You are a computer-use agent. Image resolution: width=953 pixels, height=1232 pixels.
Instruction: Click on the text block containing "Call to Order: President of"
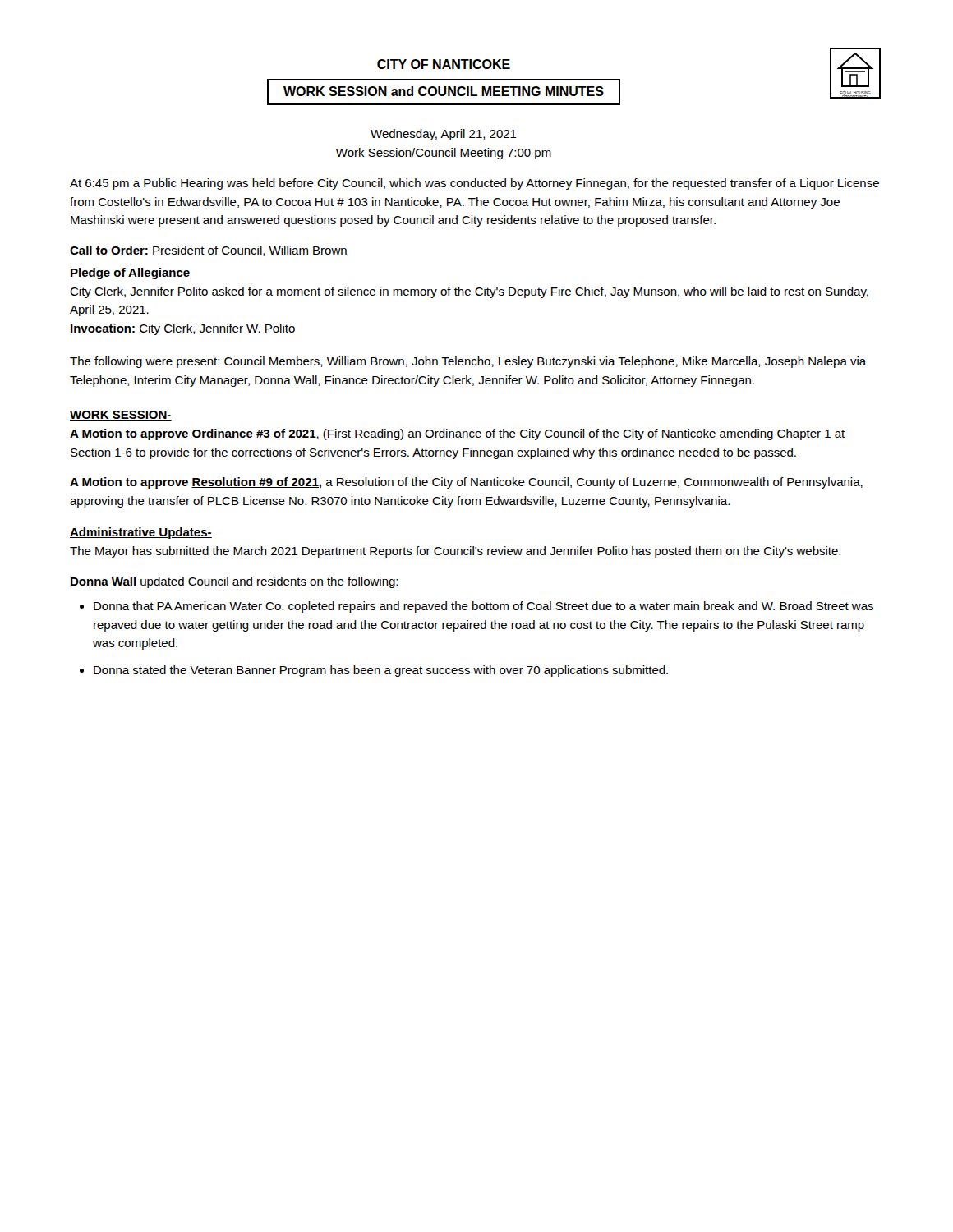(209, 250)
